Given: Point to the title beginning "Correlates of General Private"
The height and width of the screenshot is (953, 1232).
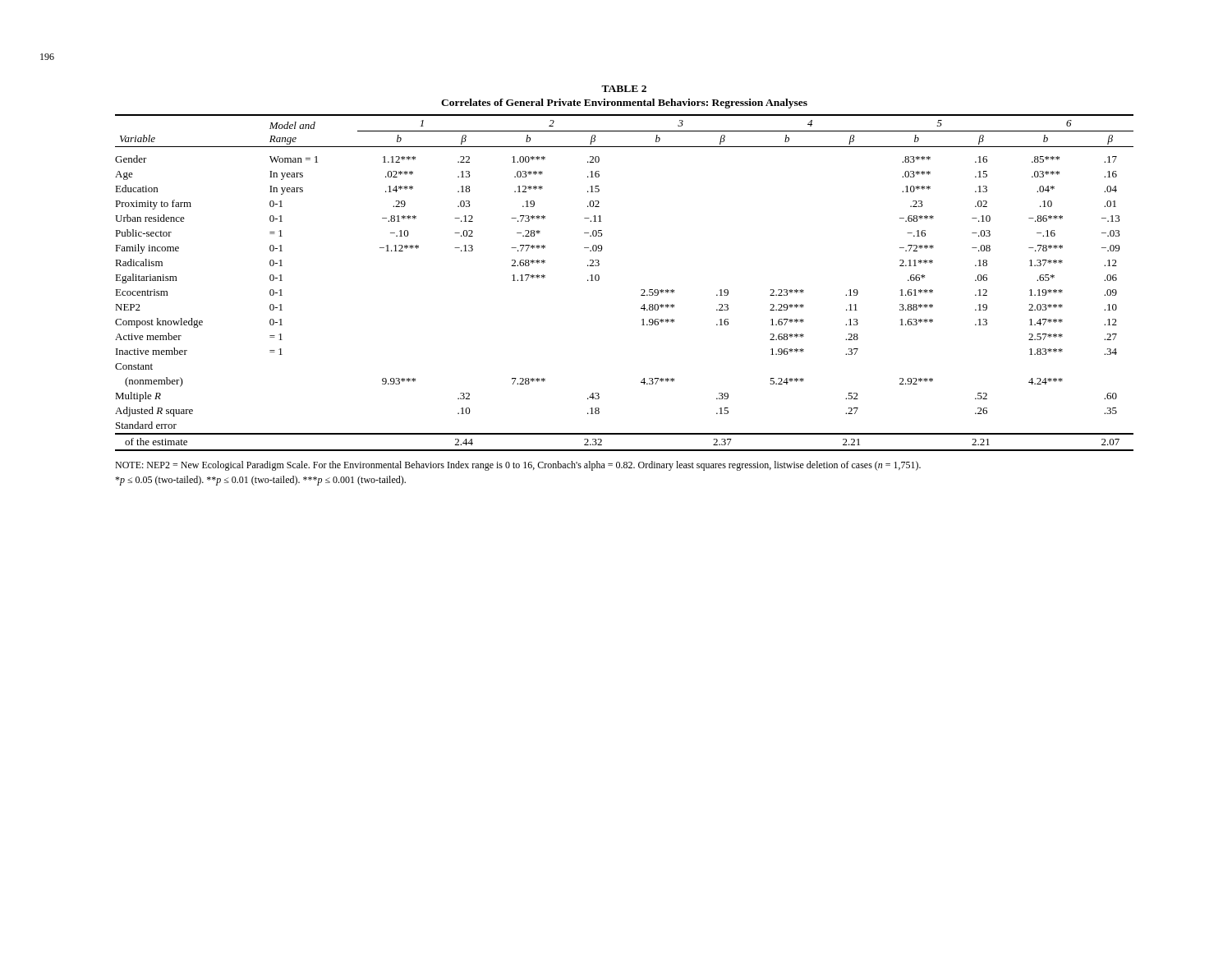Looking at the screenshot, I should click(x=624, y=102).
